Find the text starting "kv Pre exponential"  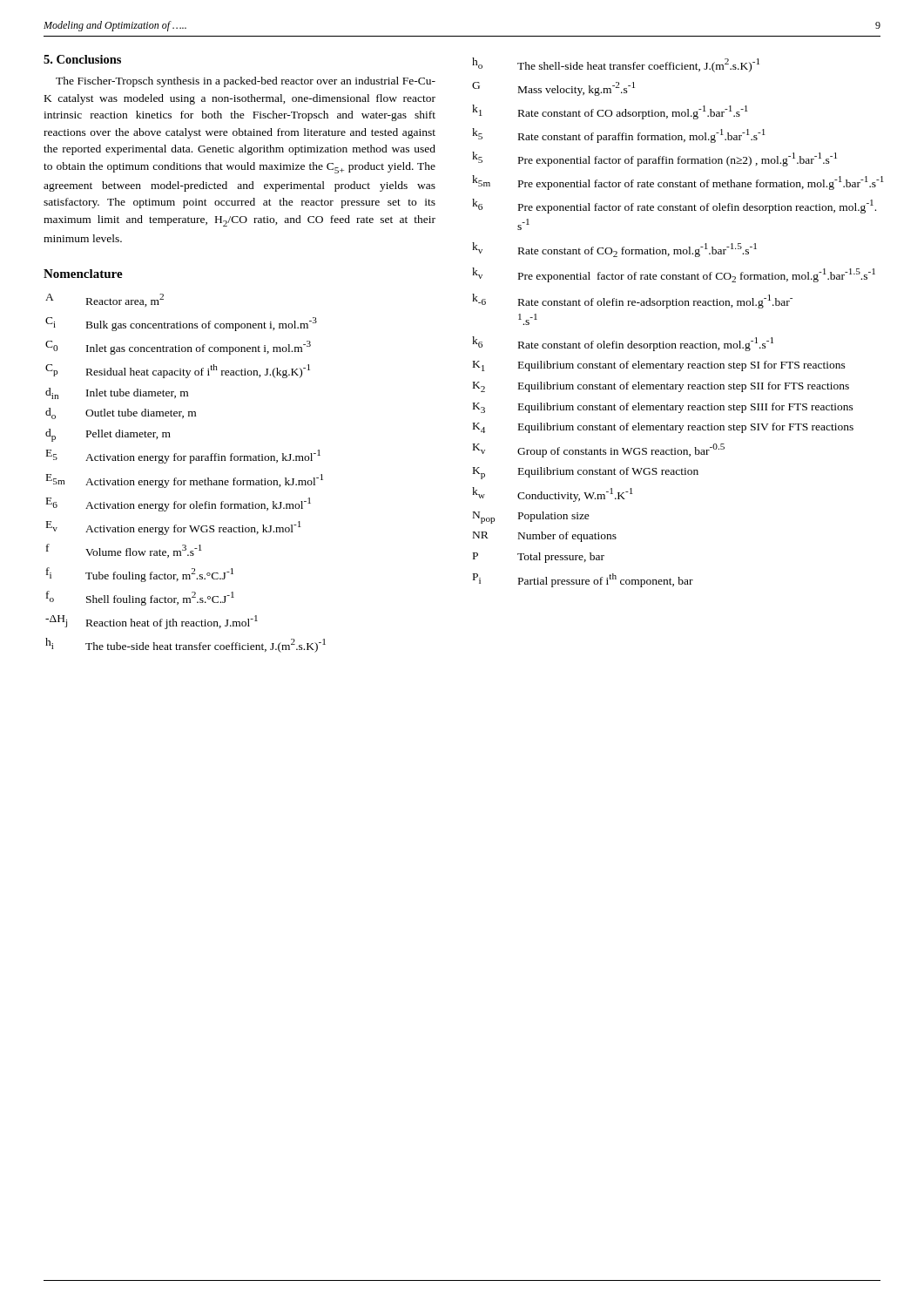click(679, 276)
